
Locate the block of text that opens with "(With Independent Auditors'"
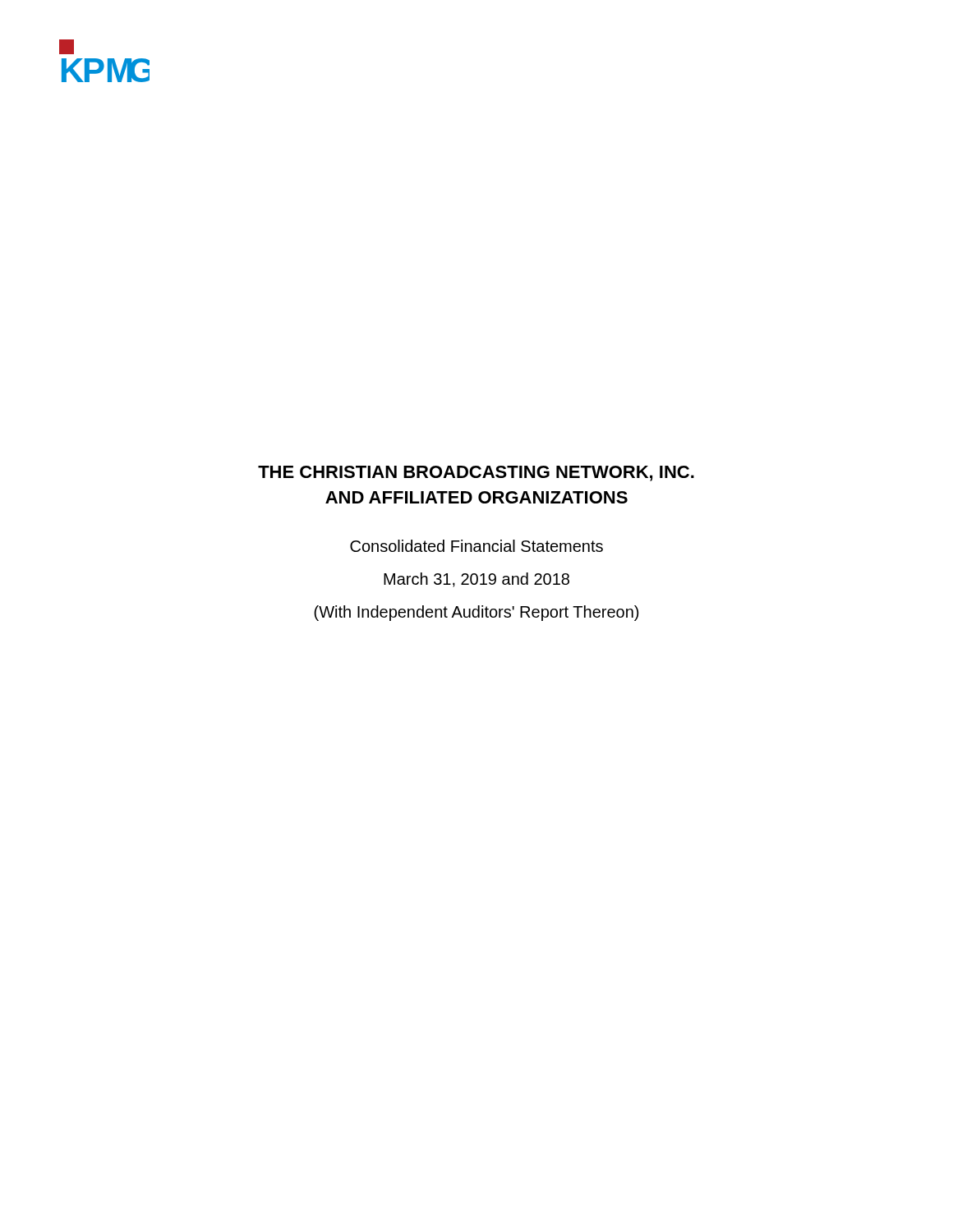[x=476, y=612]
